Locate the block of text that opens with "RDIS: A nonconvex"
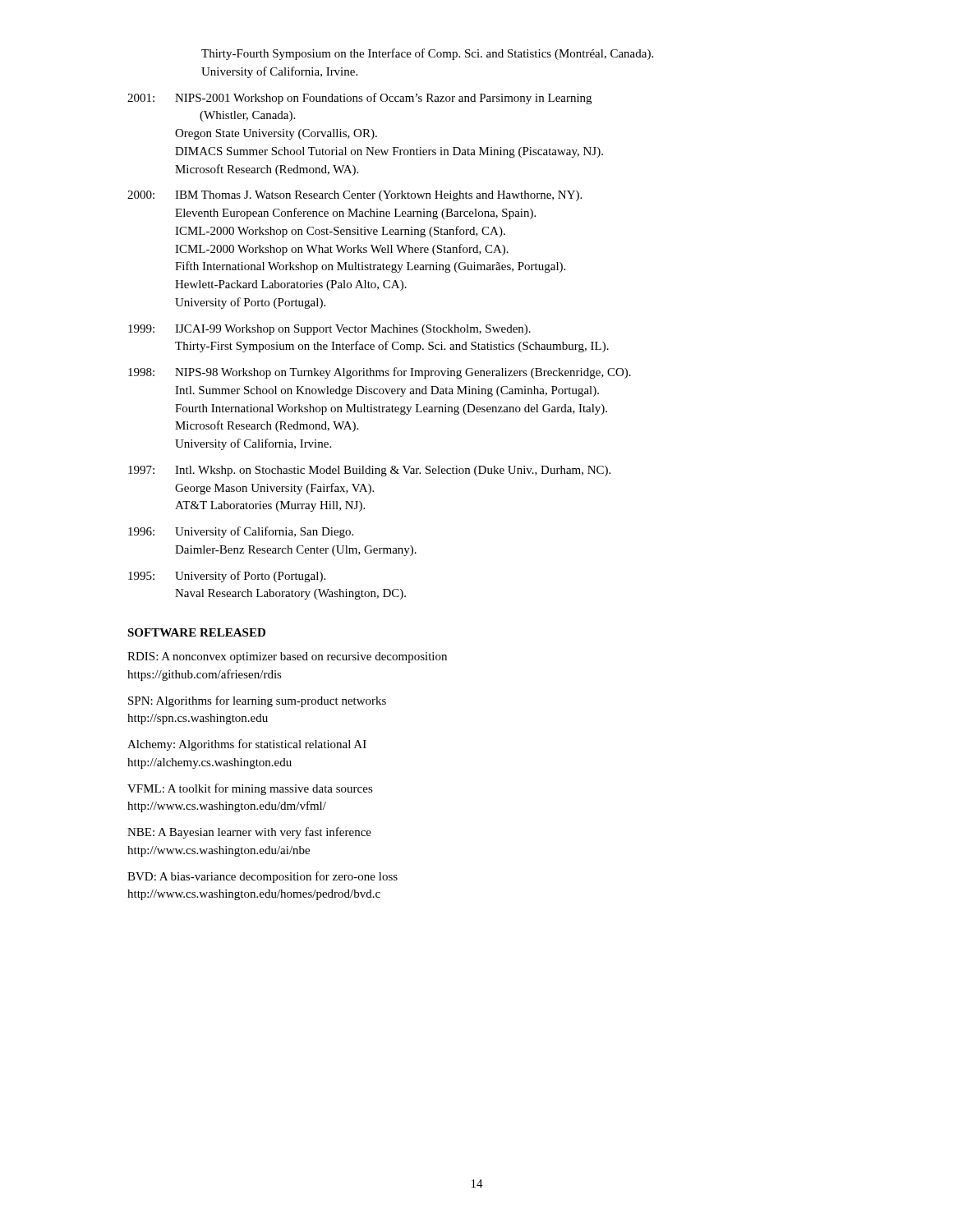This screenshot has height=1232, width=953. tap(287, 665)
